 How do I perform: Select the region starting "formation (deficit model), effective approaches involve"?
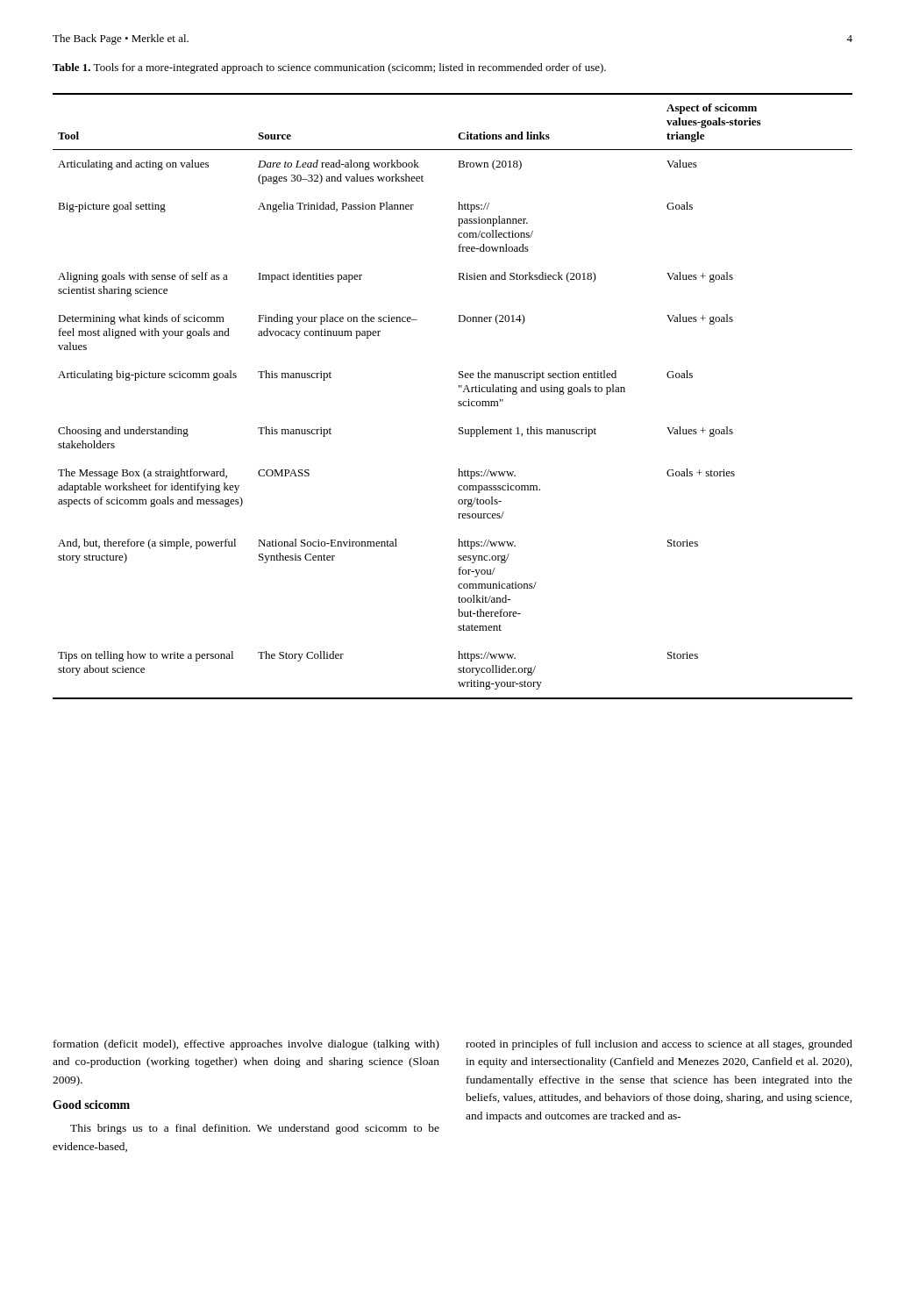click(246, 1062)
